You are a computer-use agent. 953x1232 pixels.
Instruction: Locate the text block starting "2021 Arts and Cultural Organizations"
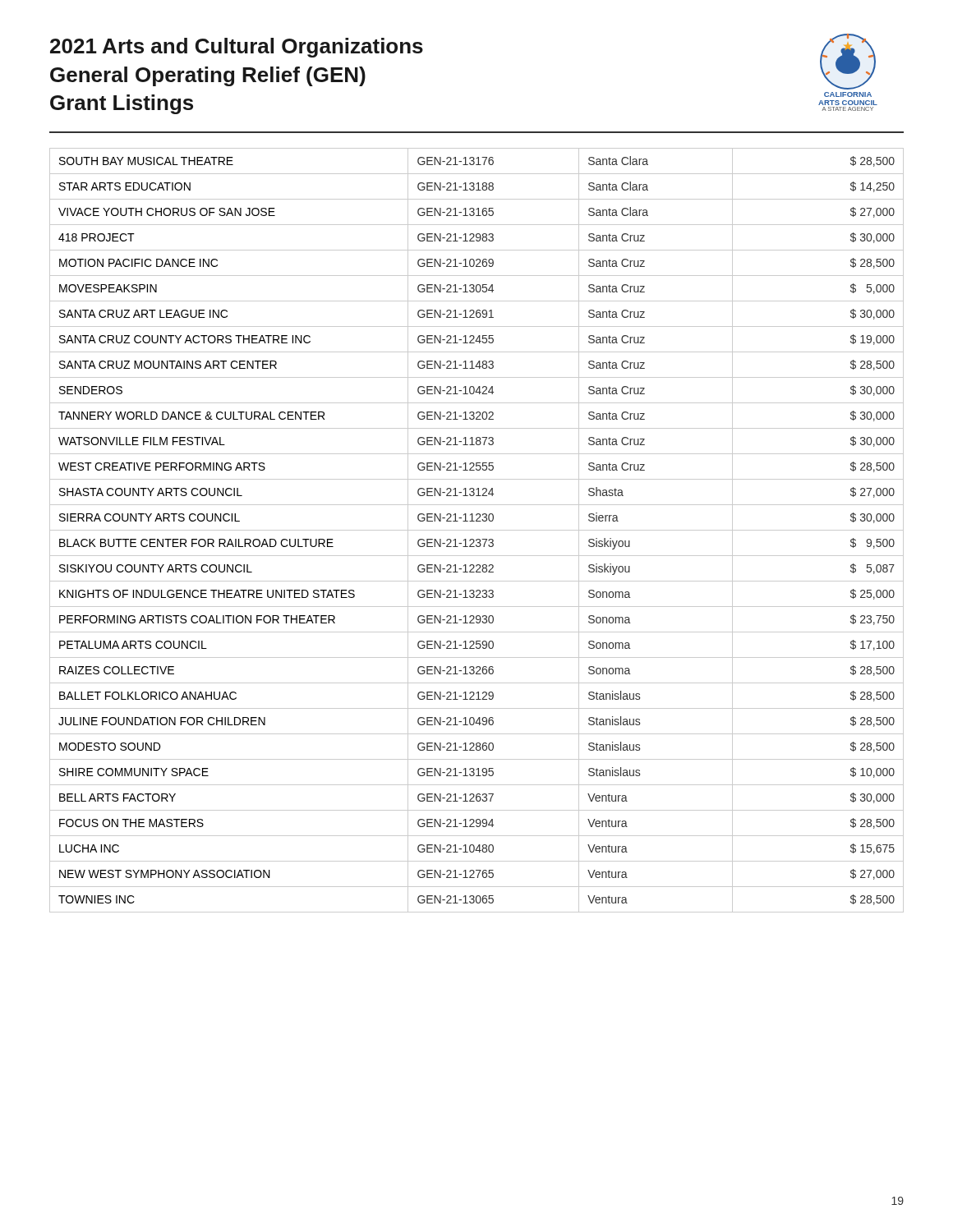tap(227, 53)
